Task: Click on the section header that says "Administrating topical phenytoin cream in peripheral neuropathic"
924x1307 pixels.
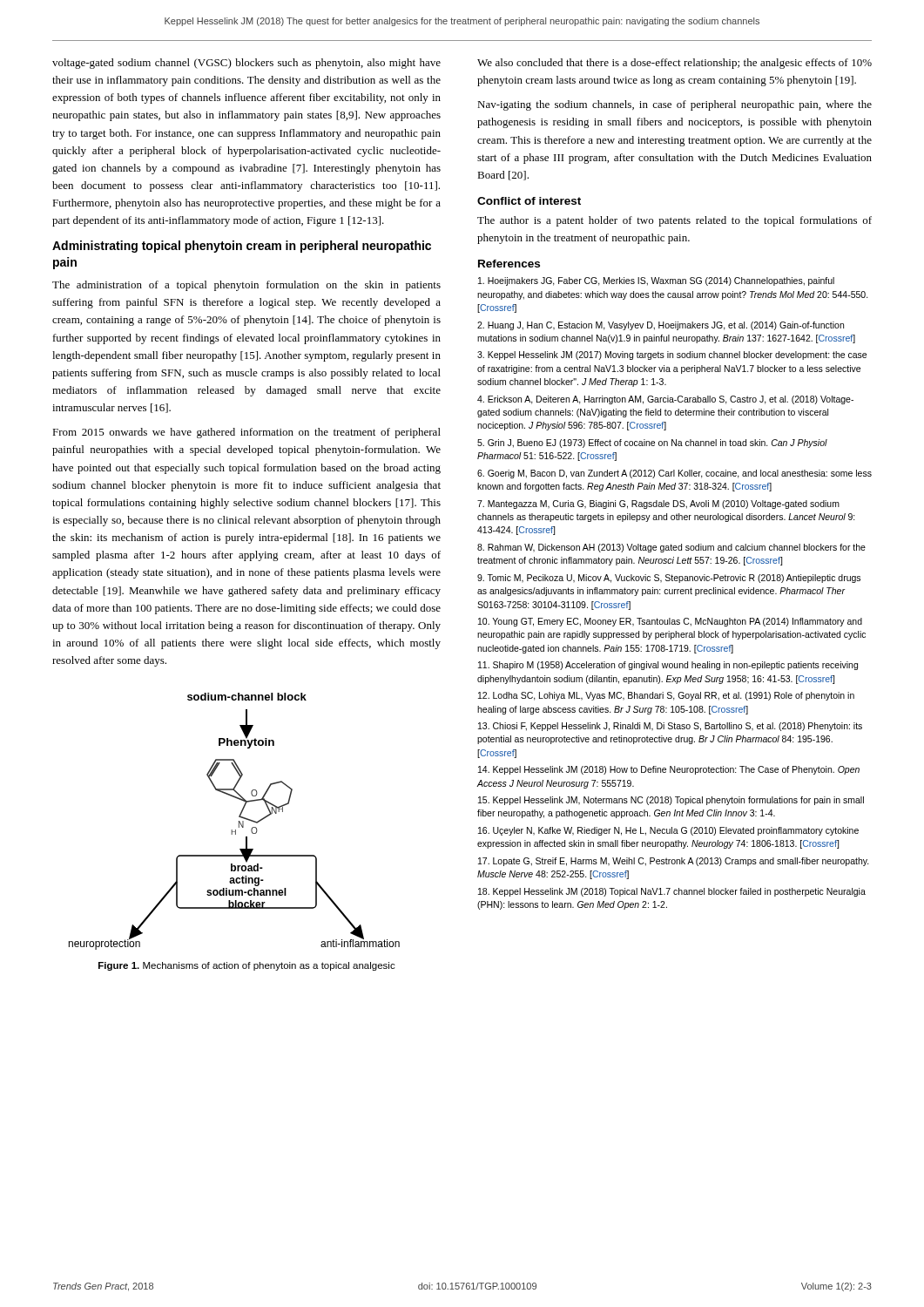Action: click(x=242, y=254)
